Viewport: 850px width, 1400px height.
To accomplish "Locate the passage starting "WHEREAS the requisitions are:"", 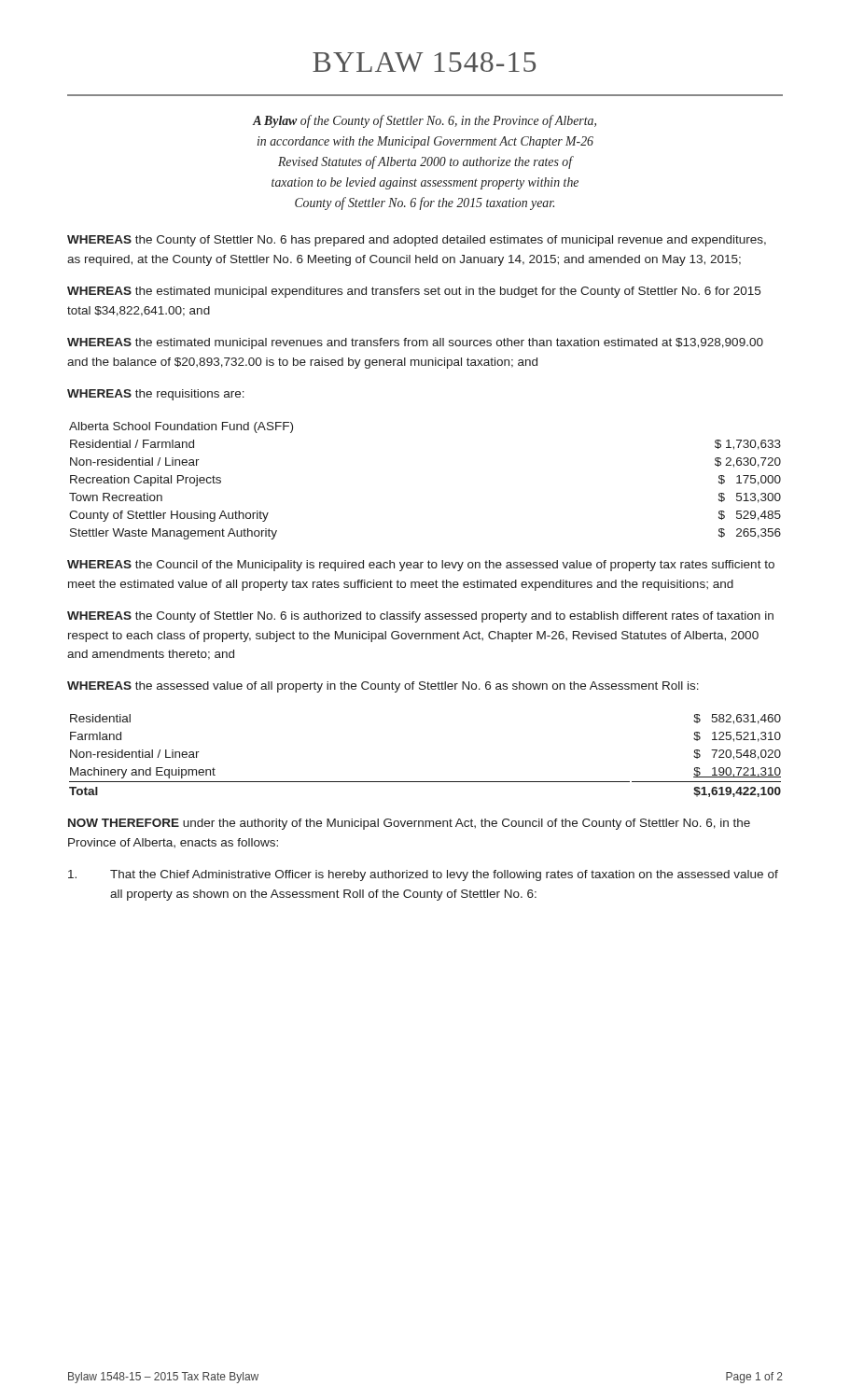I will tap(156, 393).
